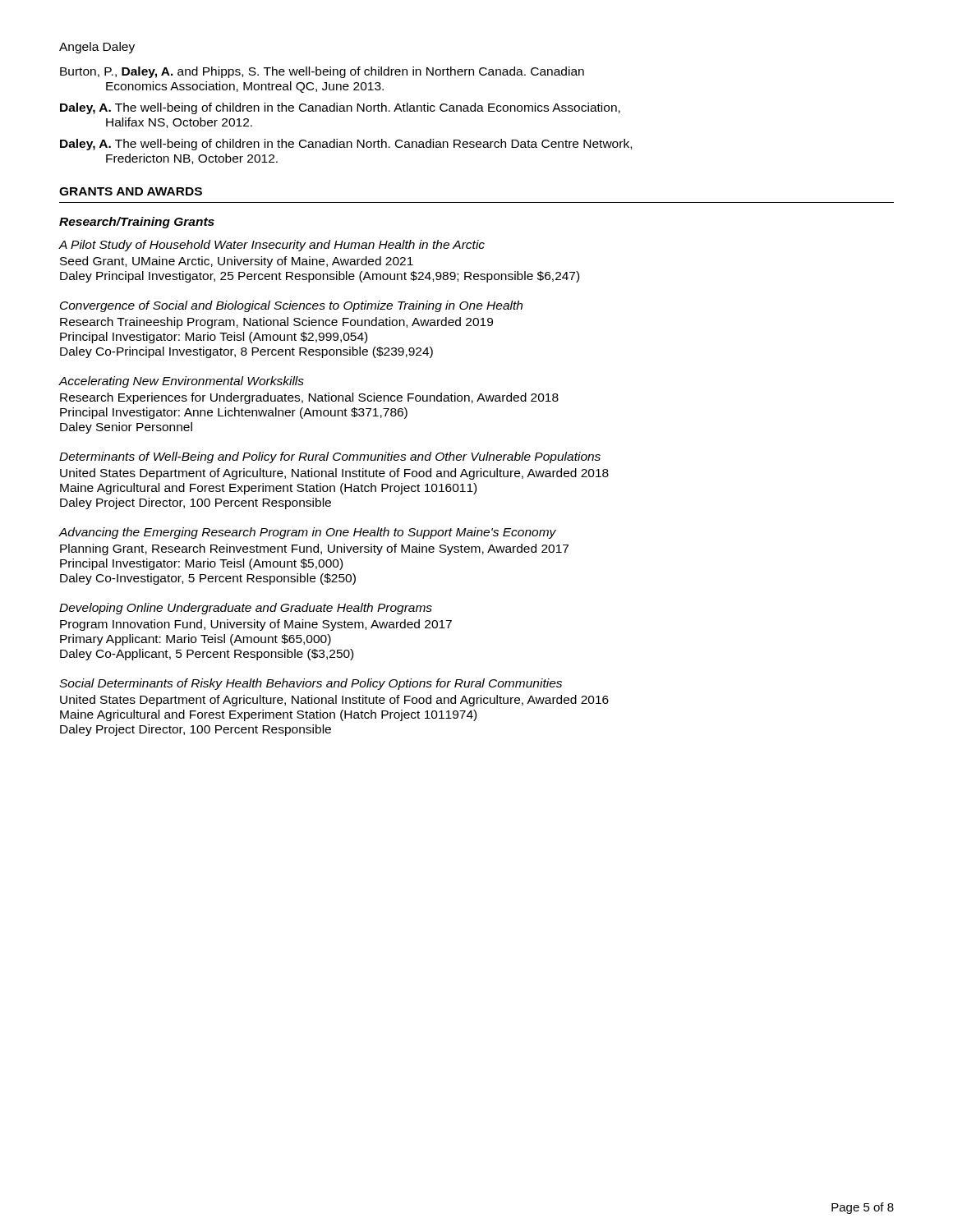The height and width of the screenshot is (1232, 953).
Task: Select the passage starting "Convergence of Social and Biological Sciences"
Action: coord(476,329)
